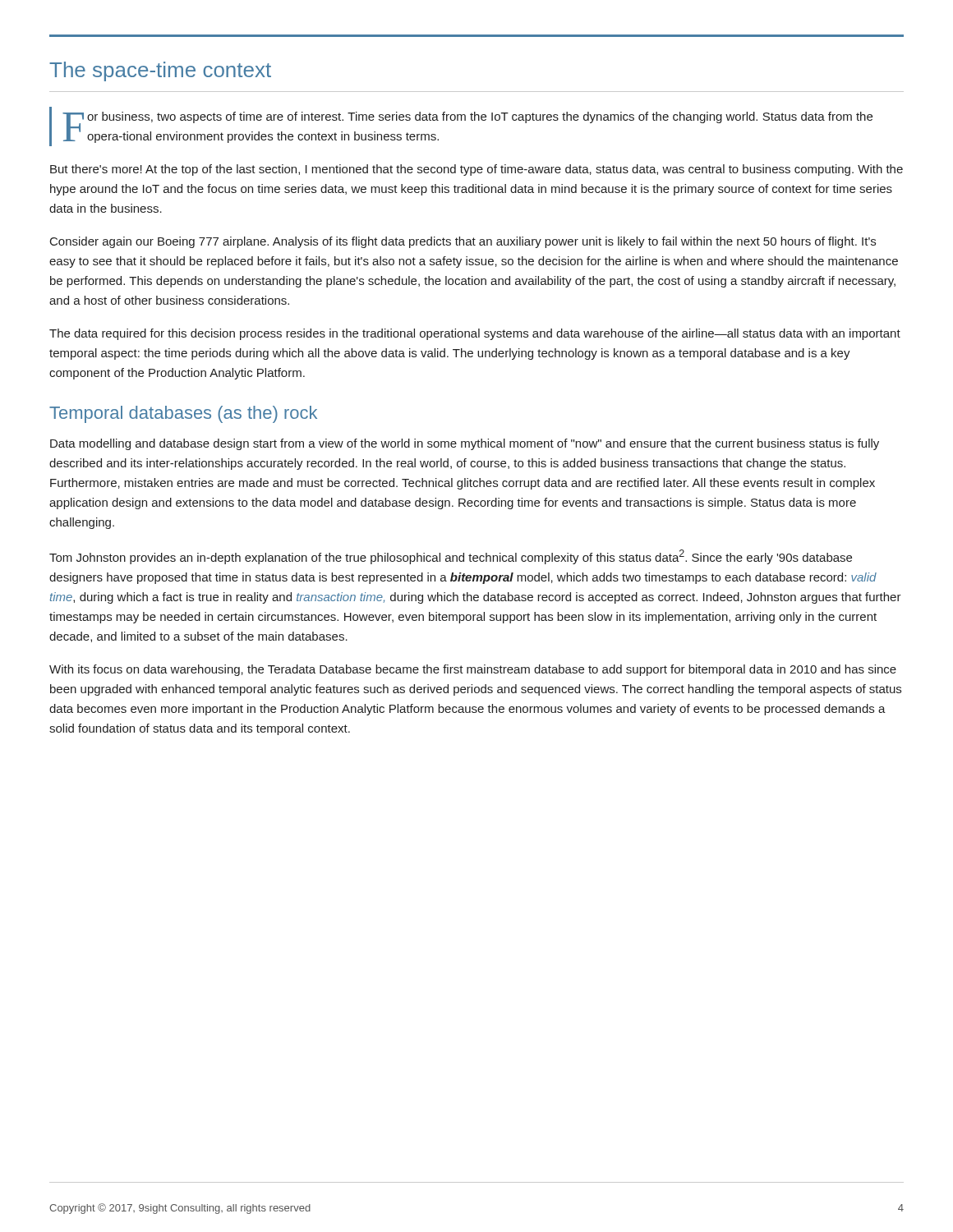
Task: Point to the text starting "Data modelling and database design start"
Action: point(464,483)
